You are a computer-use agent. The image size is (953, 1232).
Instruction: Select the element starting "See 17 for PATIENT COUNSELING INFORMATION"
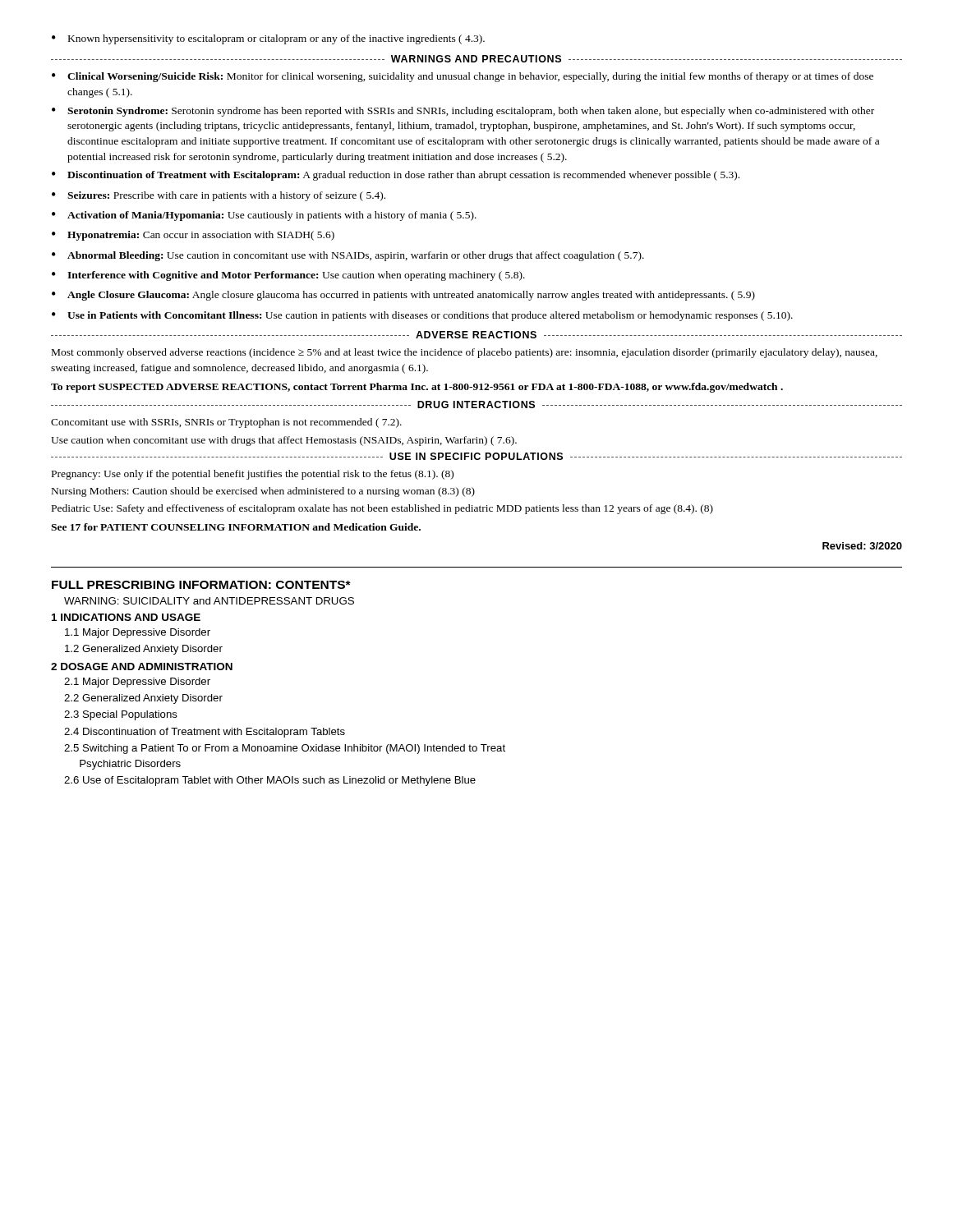(x=236, y=527)
